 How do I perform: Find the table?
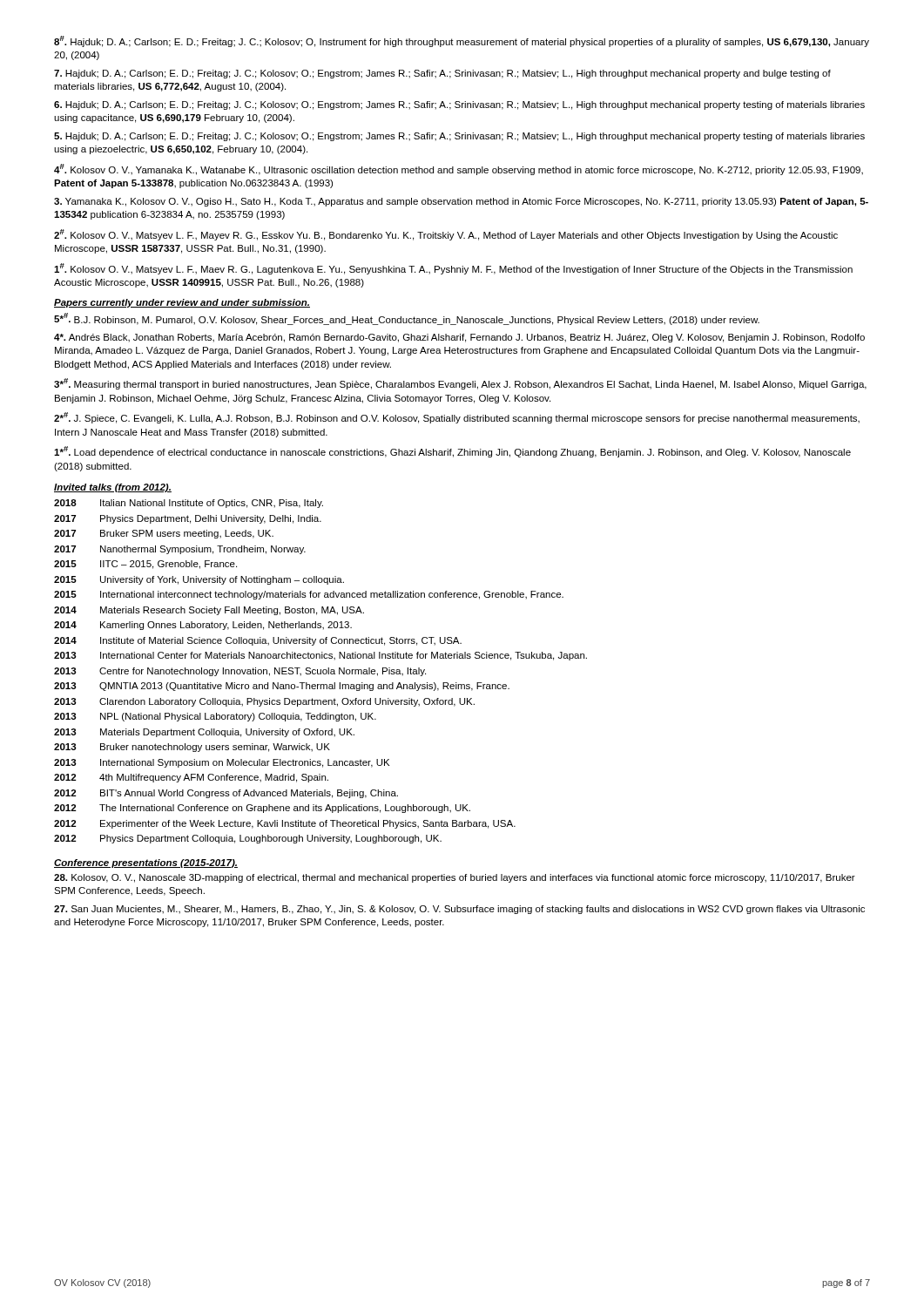(x=462, y=671)
